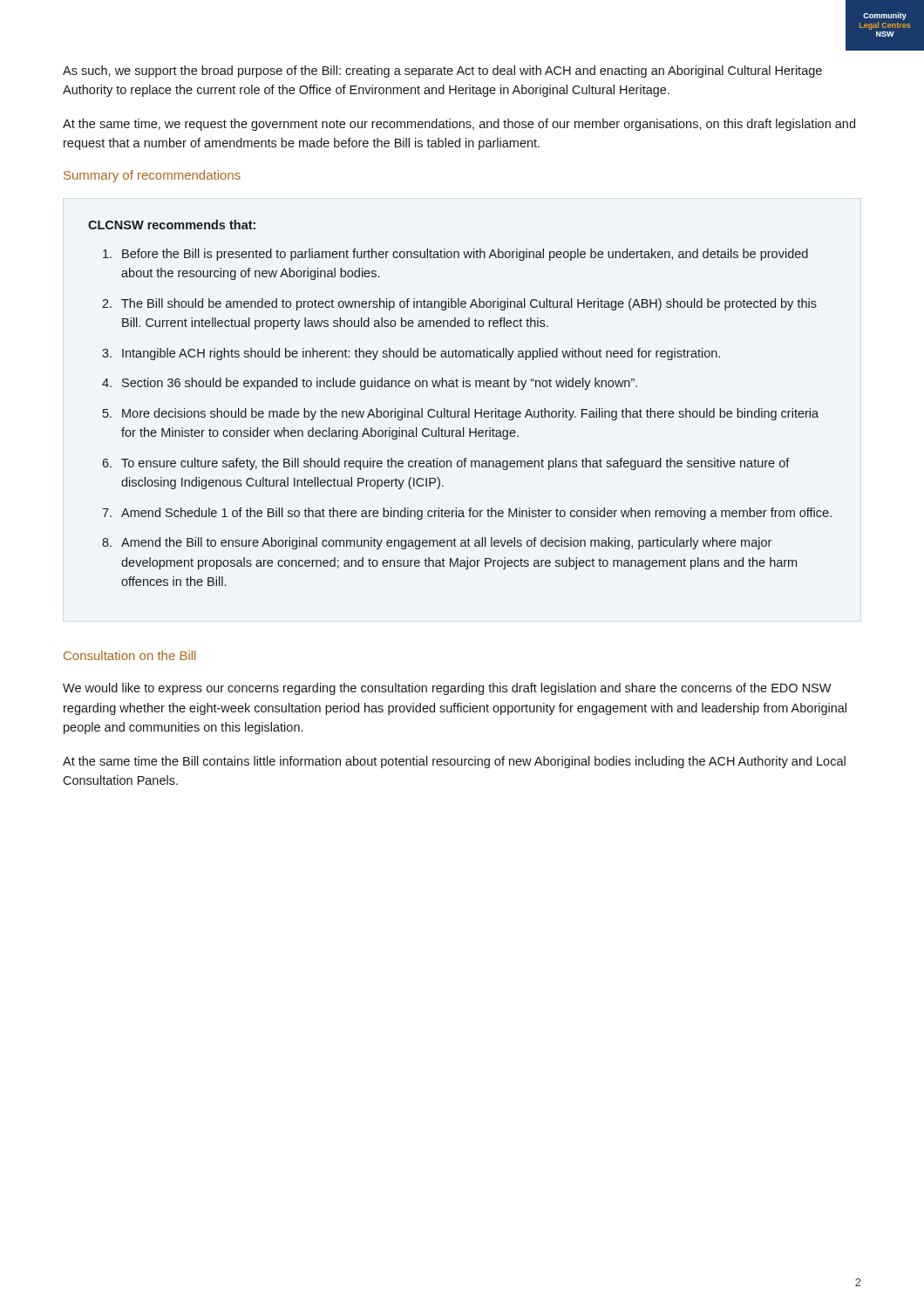Find the list item containing "5. More decisions should be made by the"

462,423
